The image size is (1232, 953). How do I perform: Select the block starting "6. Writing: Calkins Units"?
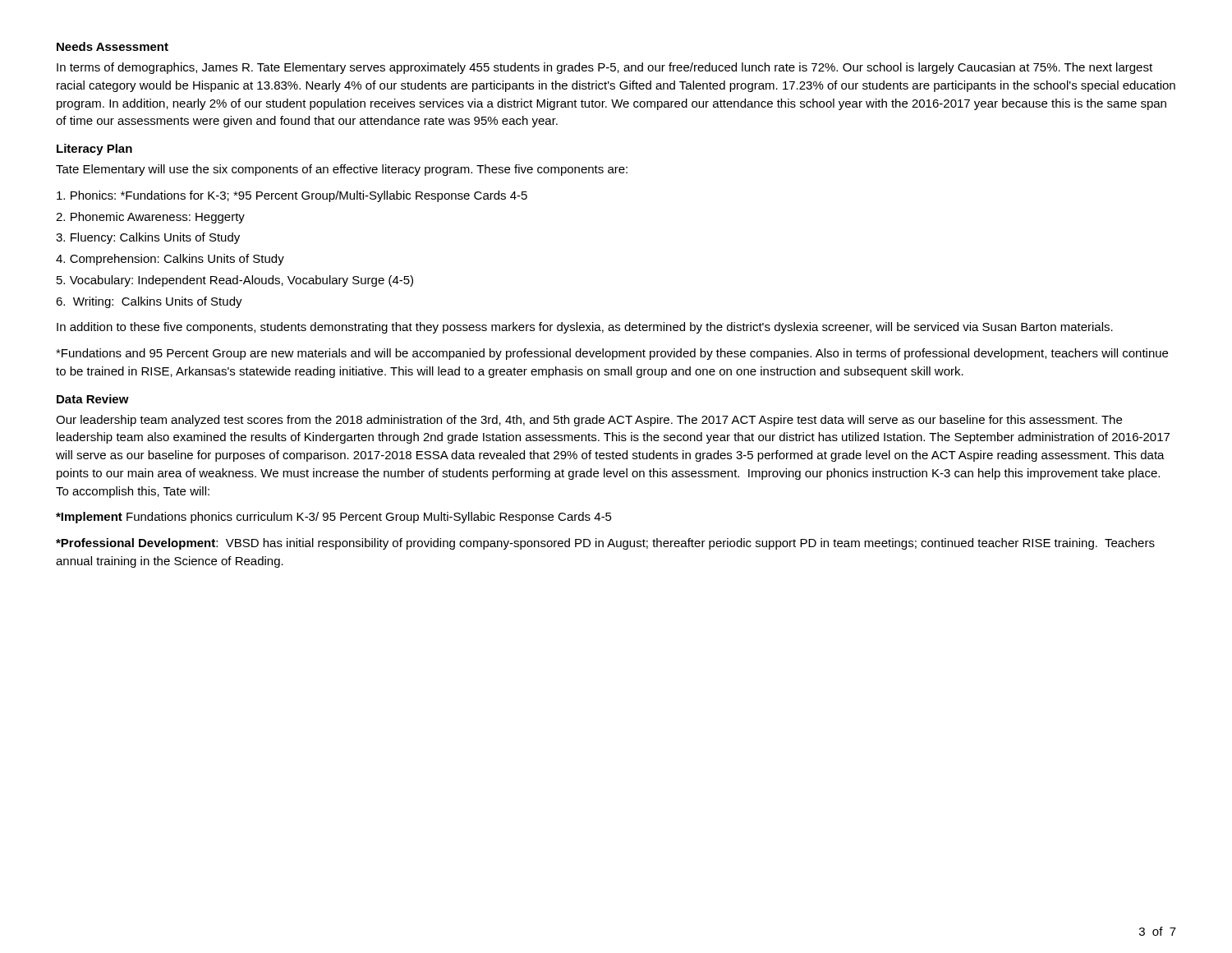[149, 301]
